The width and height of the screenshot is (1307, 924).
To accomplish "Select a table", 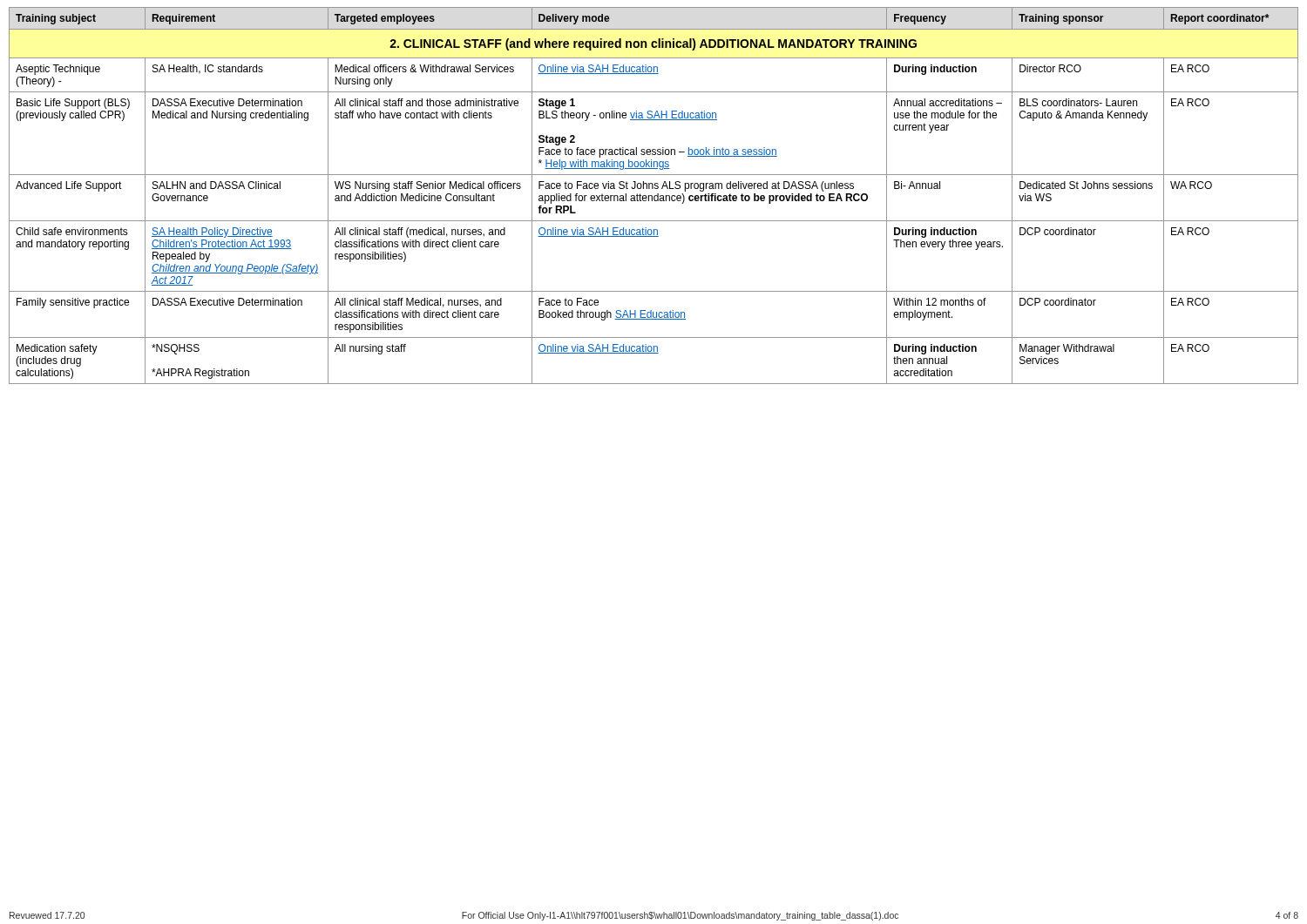I will click(x=654, y=195).
